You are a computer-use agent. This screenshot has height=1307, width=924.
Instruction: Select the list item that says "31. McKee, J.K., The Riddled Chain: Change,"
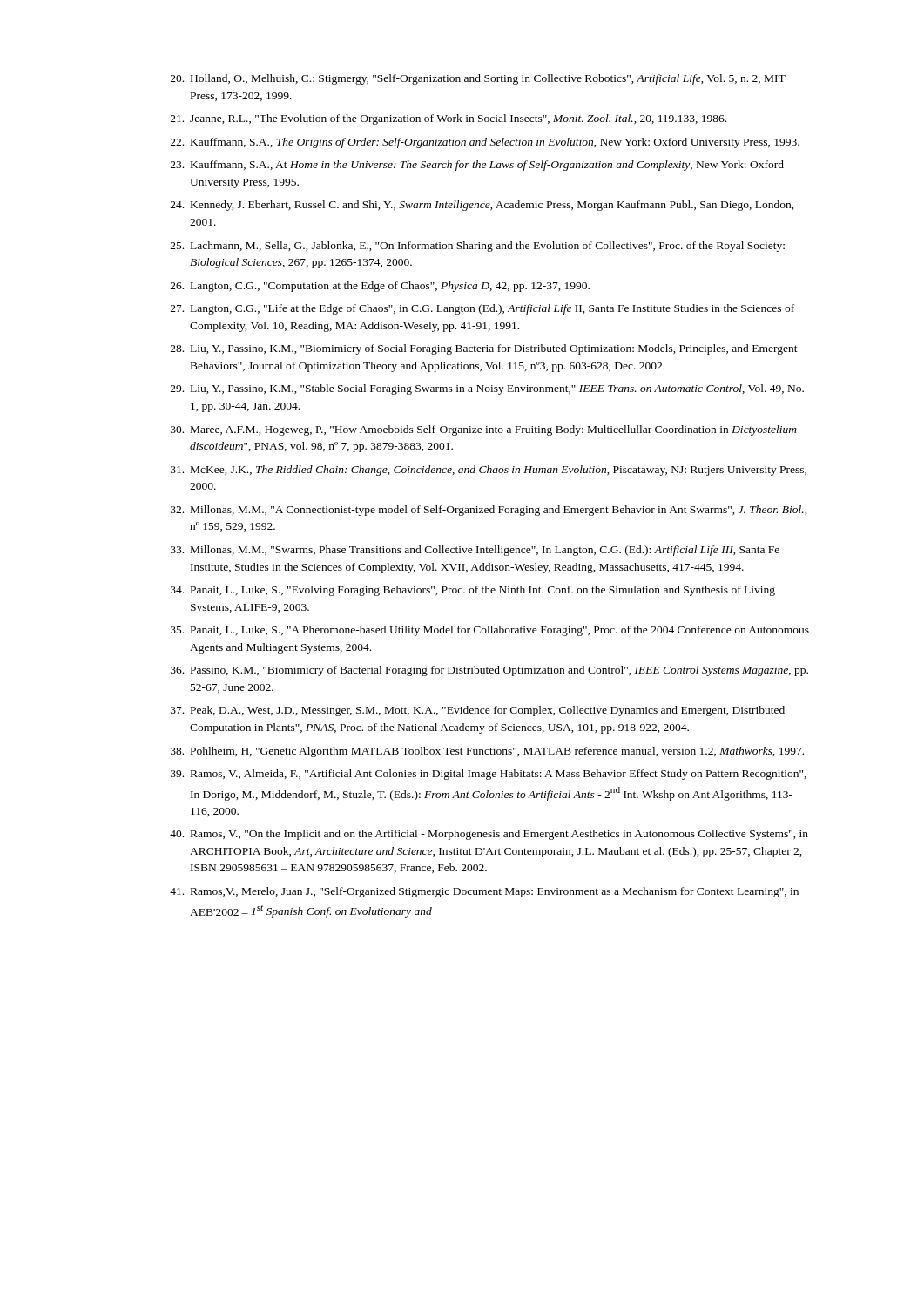tap(484, 478)
